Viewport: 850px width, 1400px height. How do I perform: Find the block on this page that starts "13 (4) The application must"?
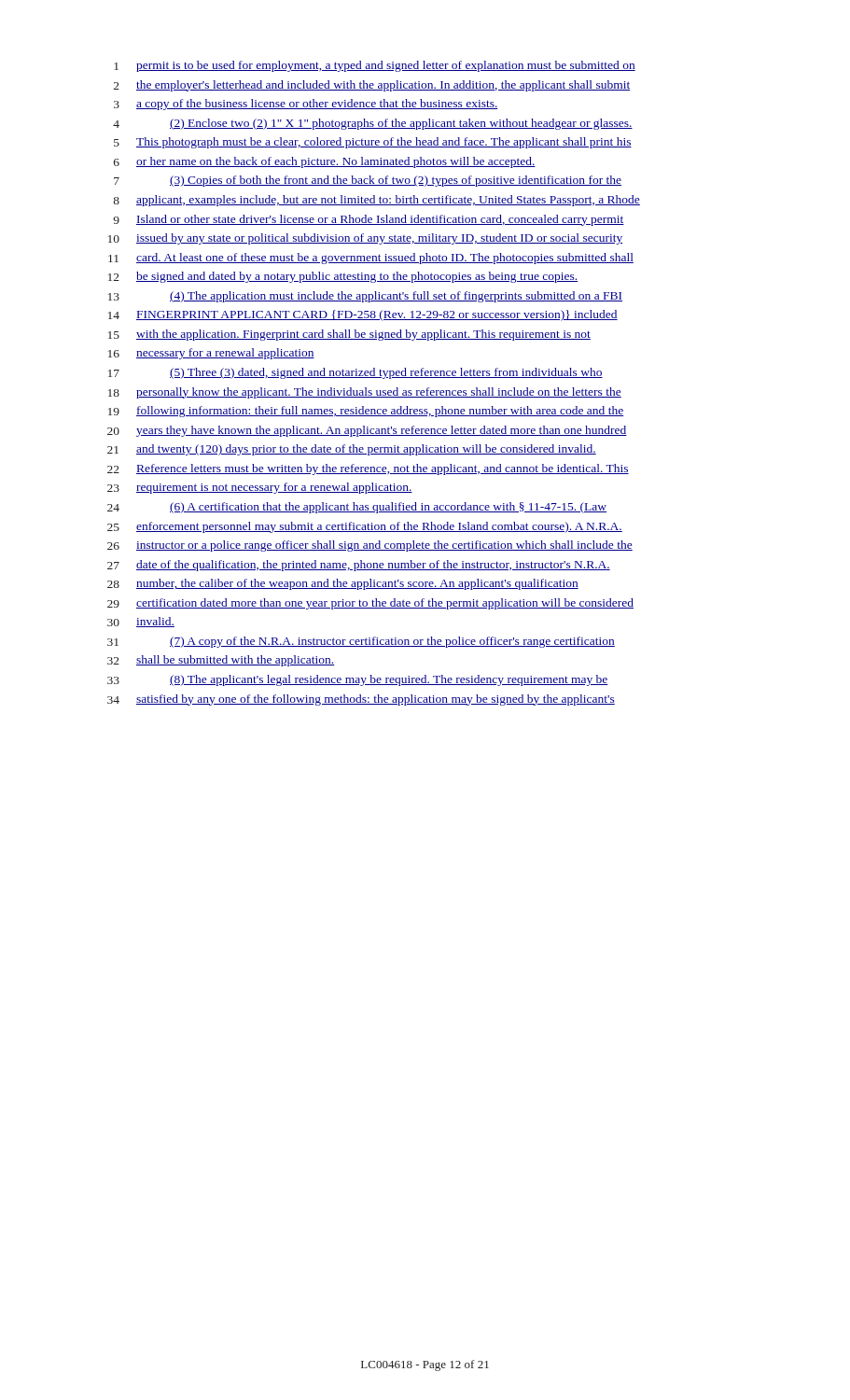point(425,296)
